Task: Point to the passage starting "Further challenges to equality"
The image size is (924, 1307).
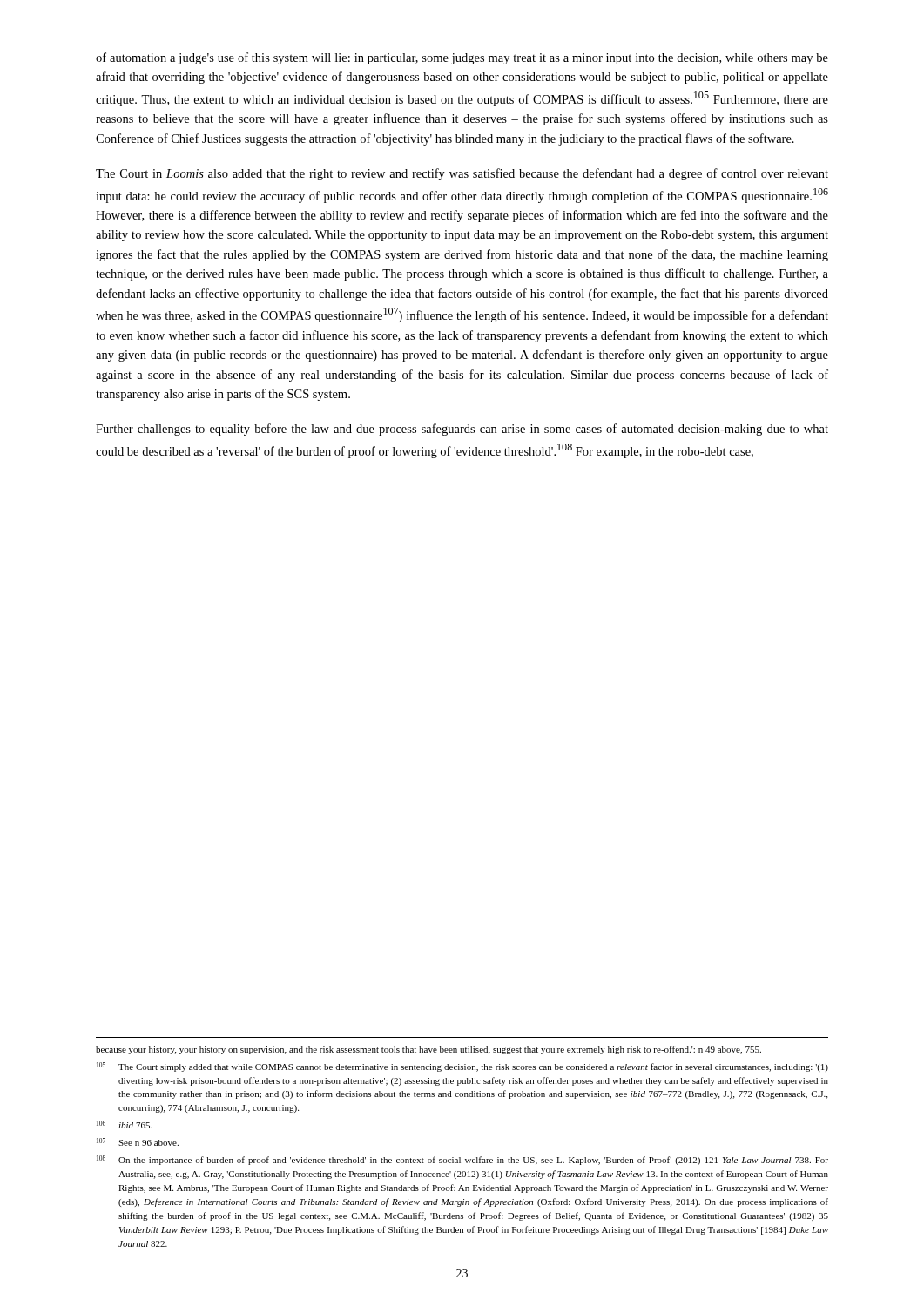Action: (462, 440)
